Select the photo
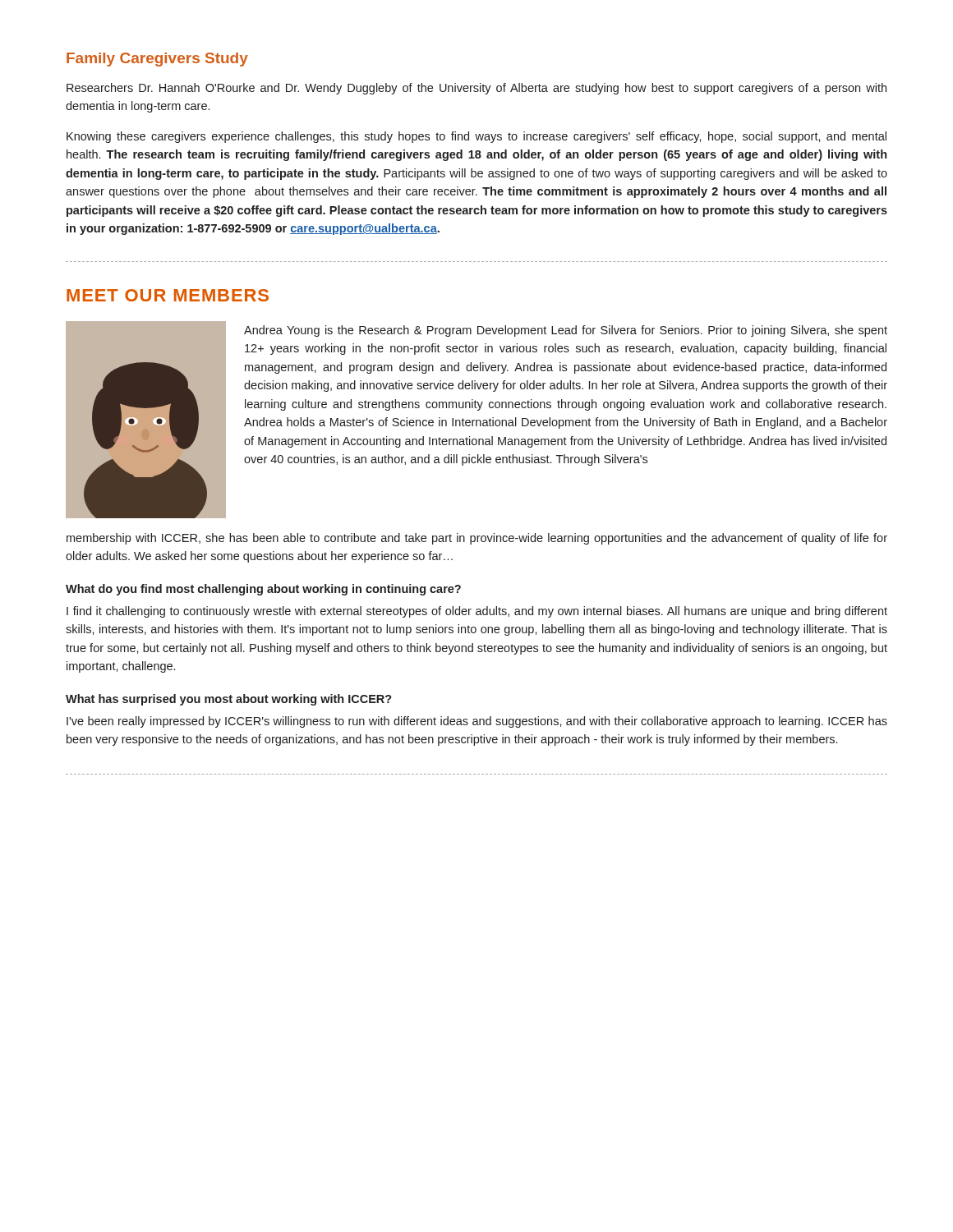 pos(146,421)
